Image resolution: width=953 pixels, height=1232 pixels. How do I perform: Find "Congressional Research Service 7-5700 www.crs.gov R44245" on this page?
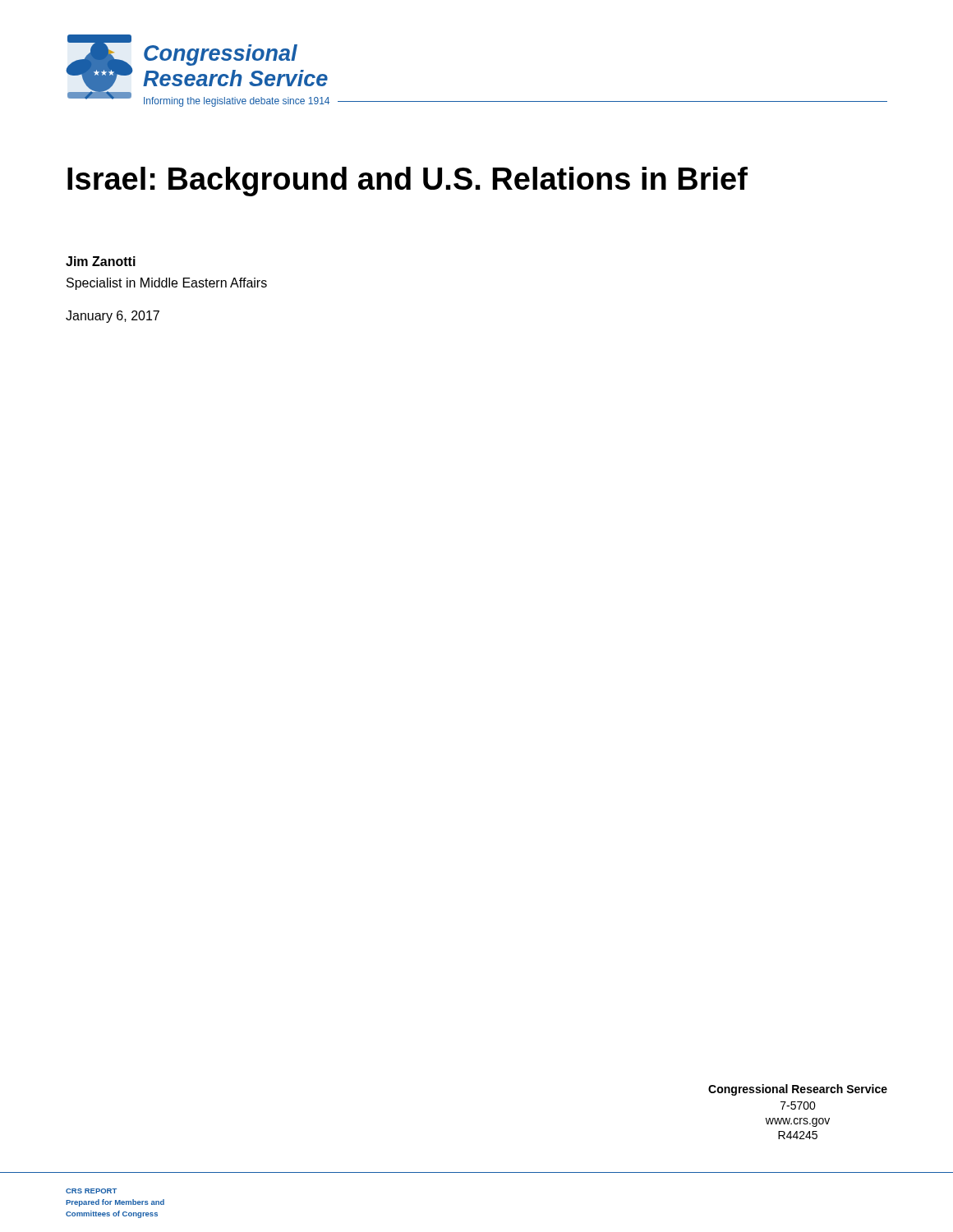click(798, 1112)
